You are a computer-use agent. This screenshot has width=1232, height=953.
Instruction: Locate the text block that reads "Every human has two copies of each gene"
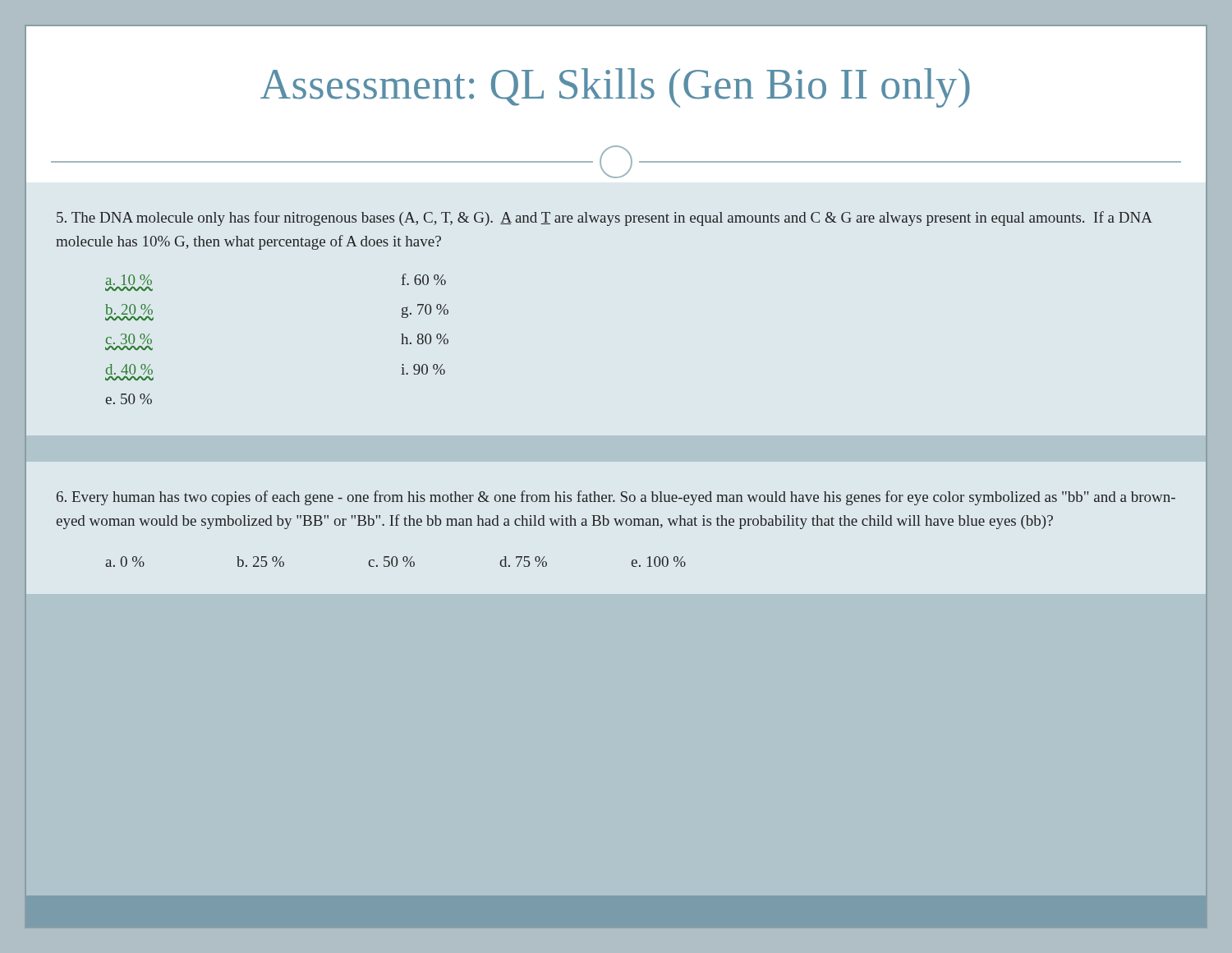tap(616, 509)
